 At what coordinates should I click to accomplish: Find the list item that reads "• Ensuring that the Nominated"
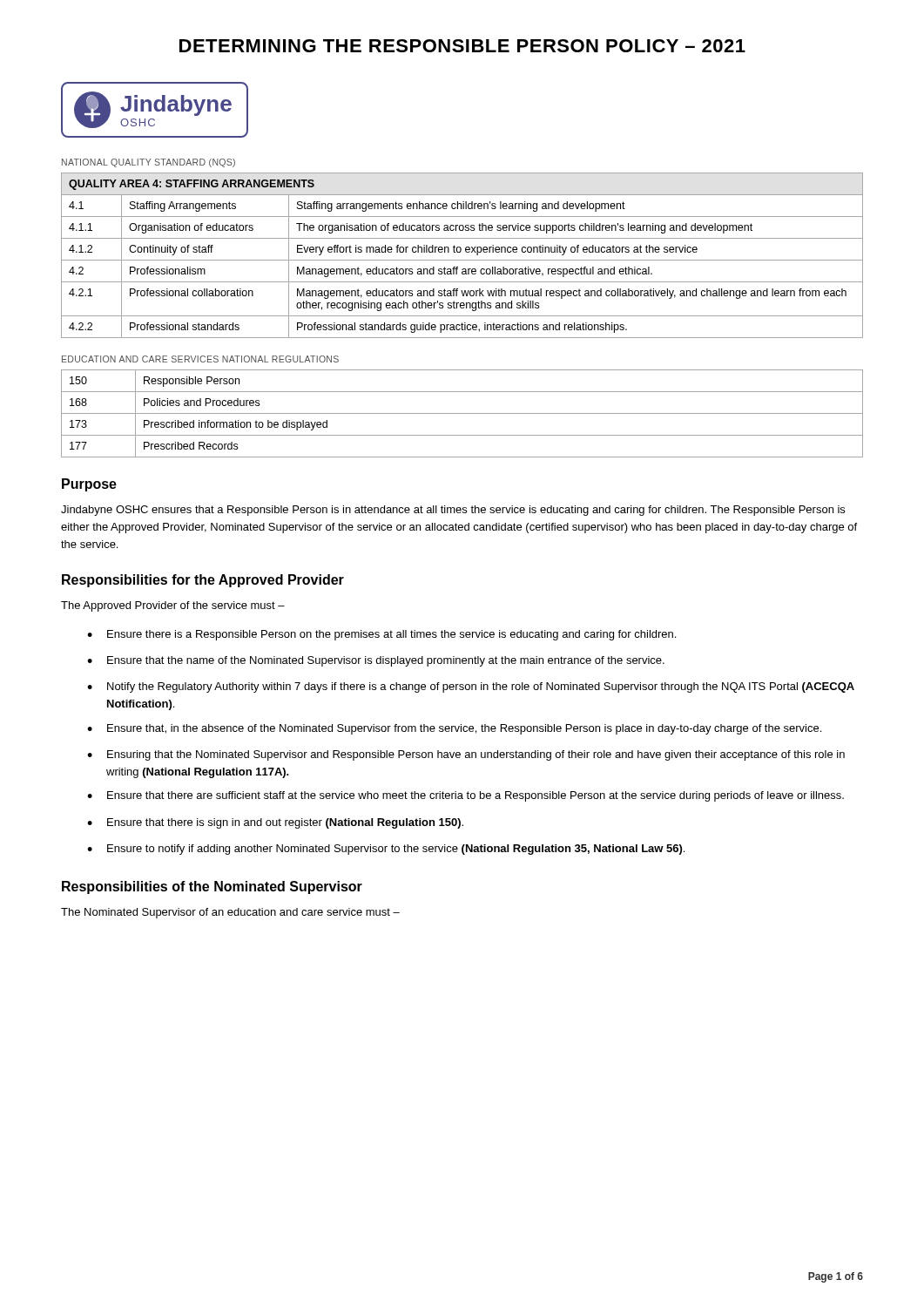pyautogui.click(x=475, y=763)
